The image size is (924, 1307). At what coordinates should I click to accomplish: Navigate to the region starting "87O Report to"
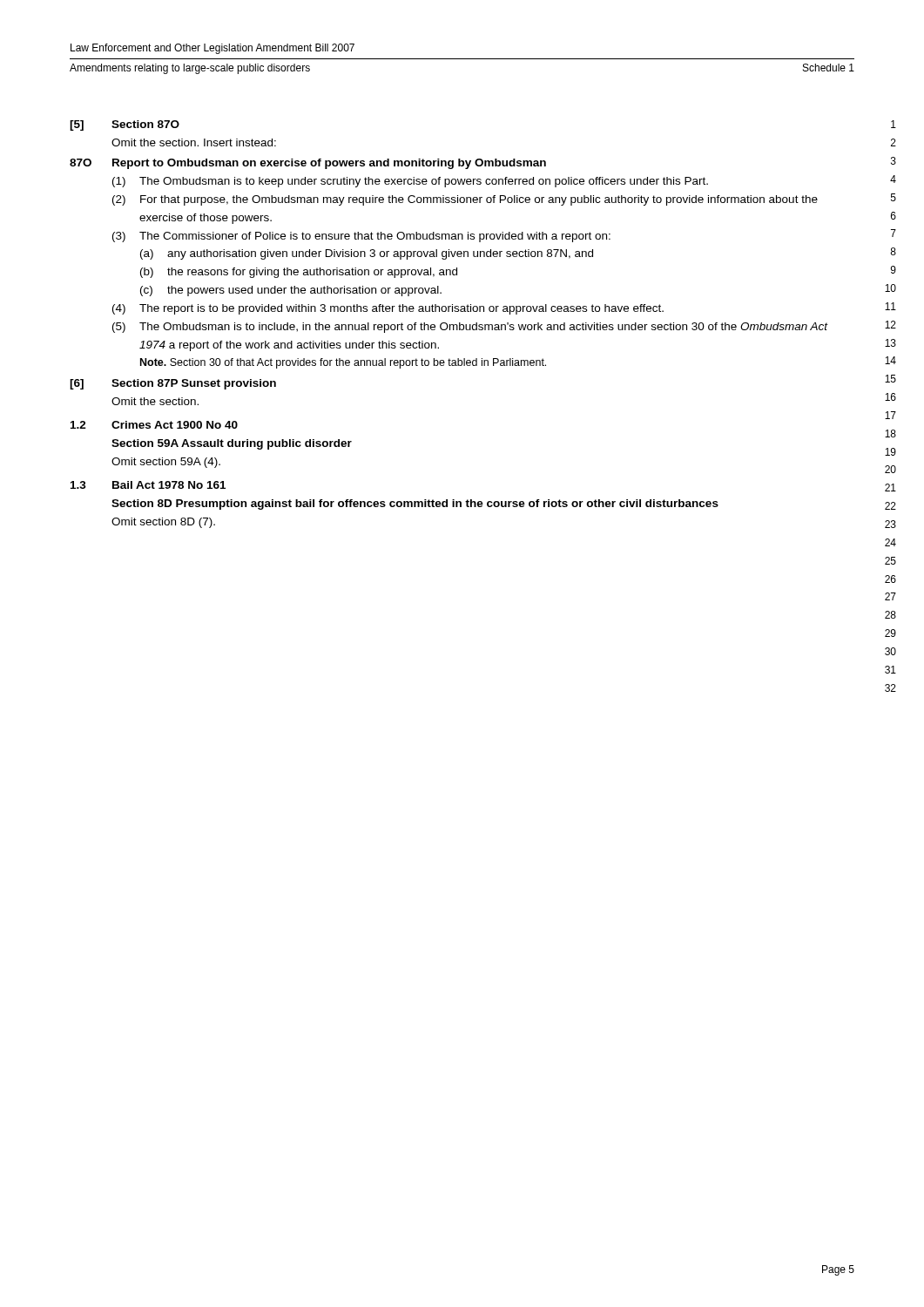pyautogui.click(x=308, y=163)
